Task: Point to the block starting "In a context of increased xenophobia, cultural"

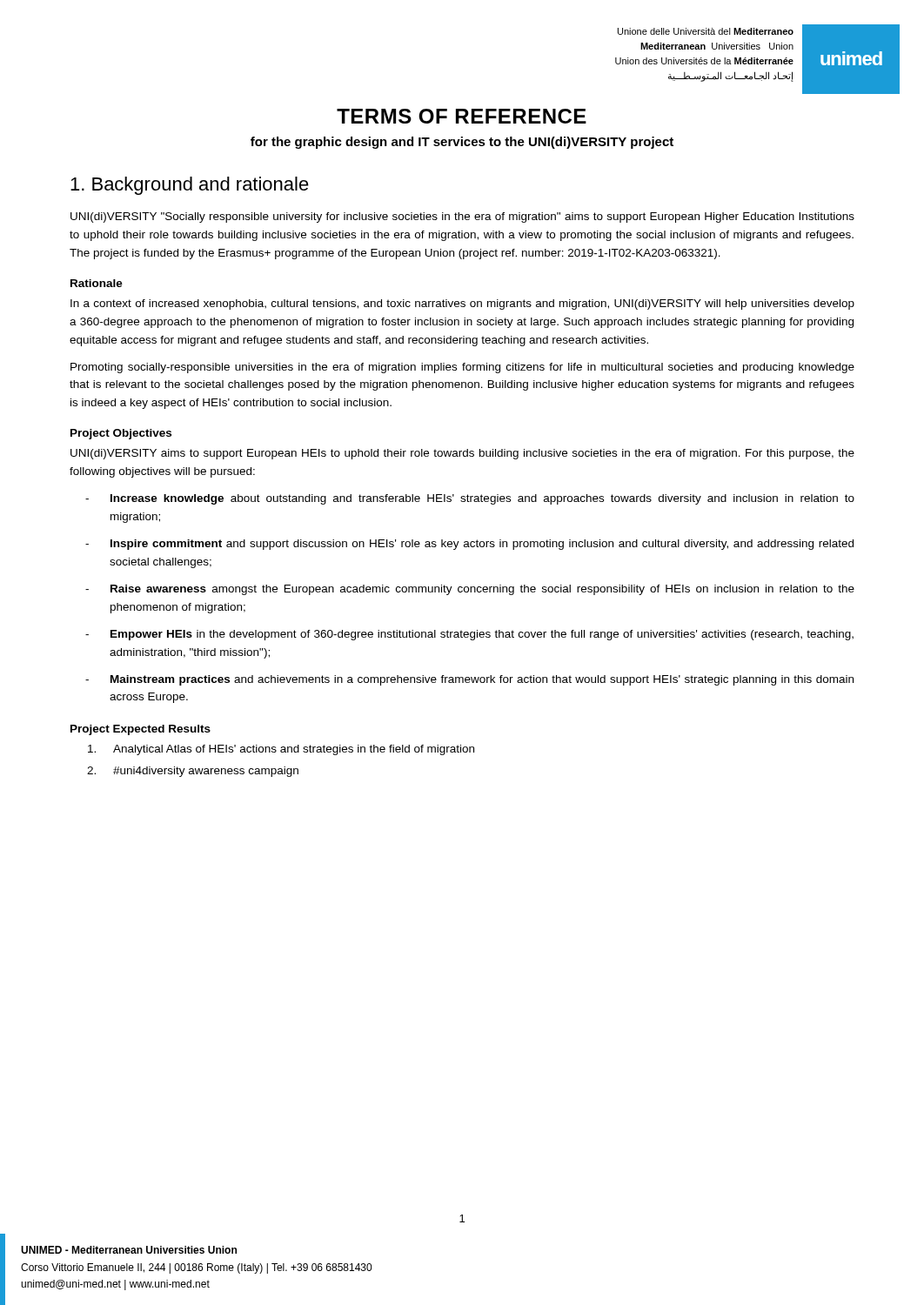Action: click(x=462, y=321)
